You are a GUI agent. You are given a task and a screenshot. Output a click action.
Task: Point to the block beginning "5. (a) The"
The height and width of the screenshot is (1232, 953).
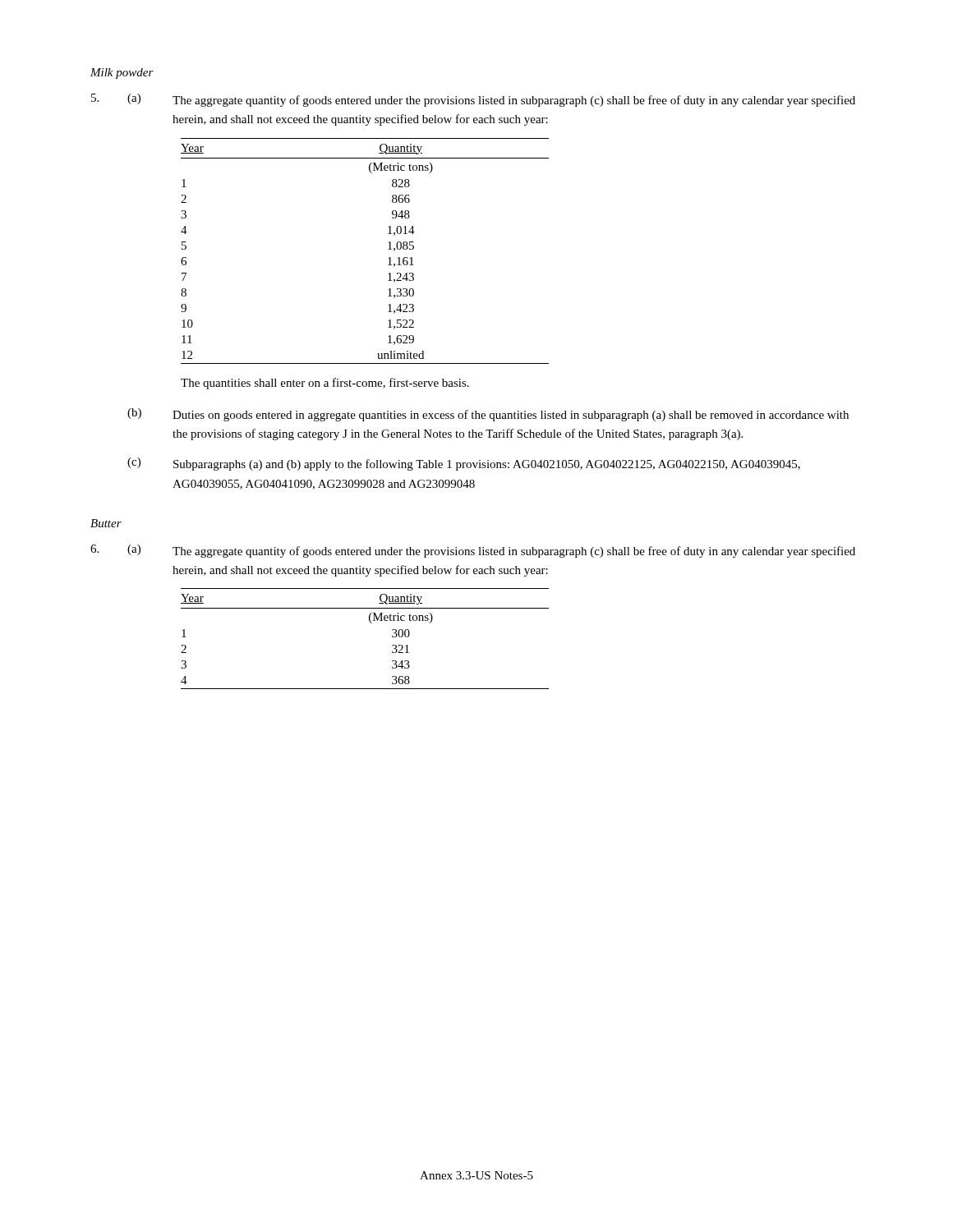pos(476,110)
